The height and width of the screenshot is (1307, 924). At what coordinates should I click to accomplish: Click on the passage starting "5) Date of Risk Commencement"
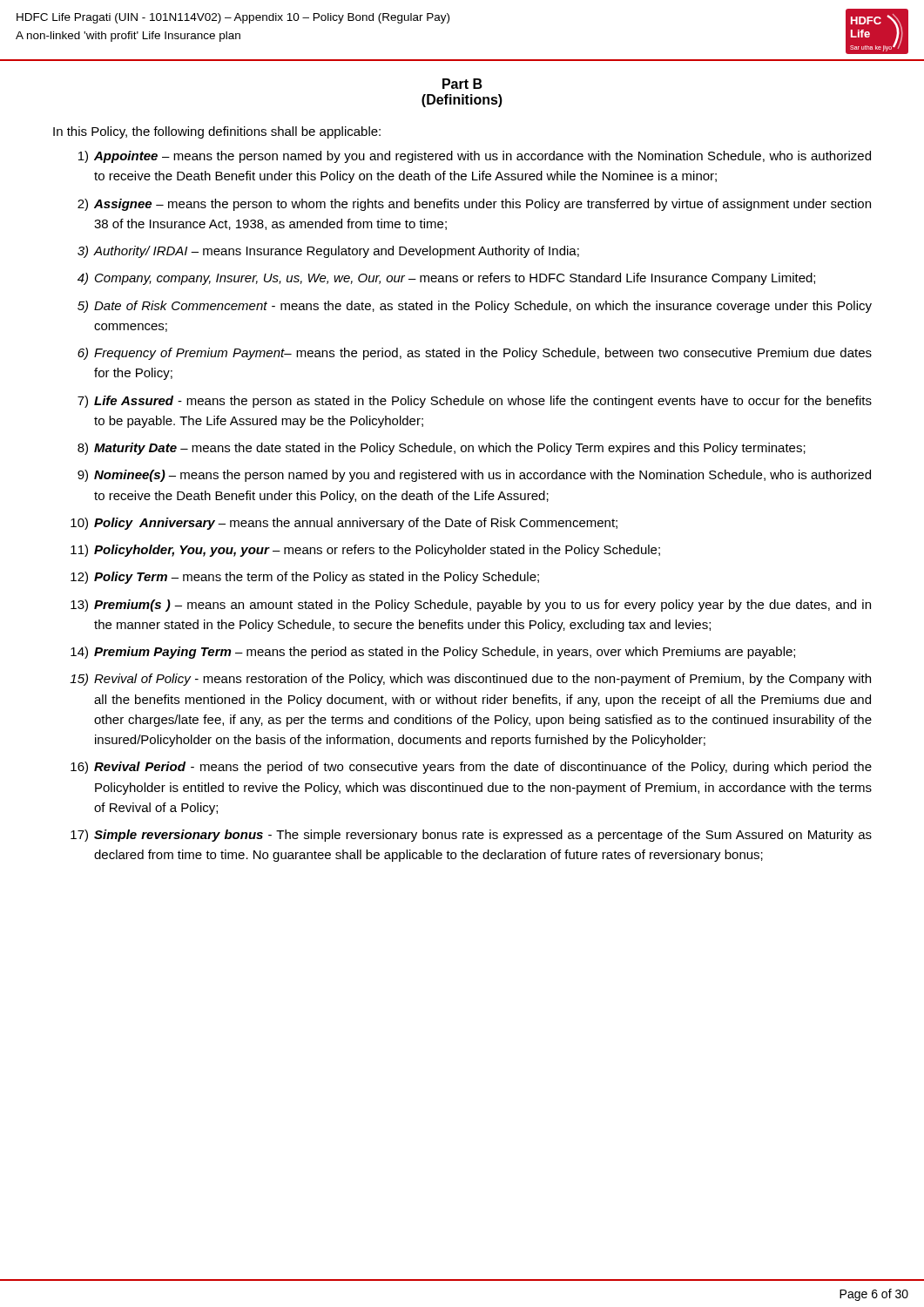[x=462, y=315]
